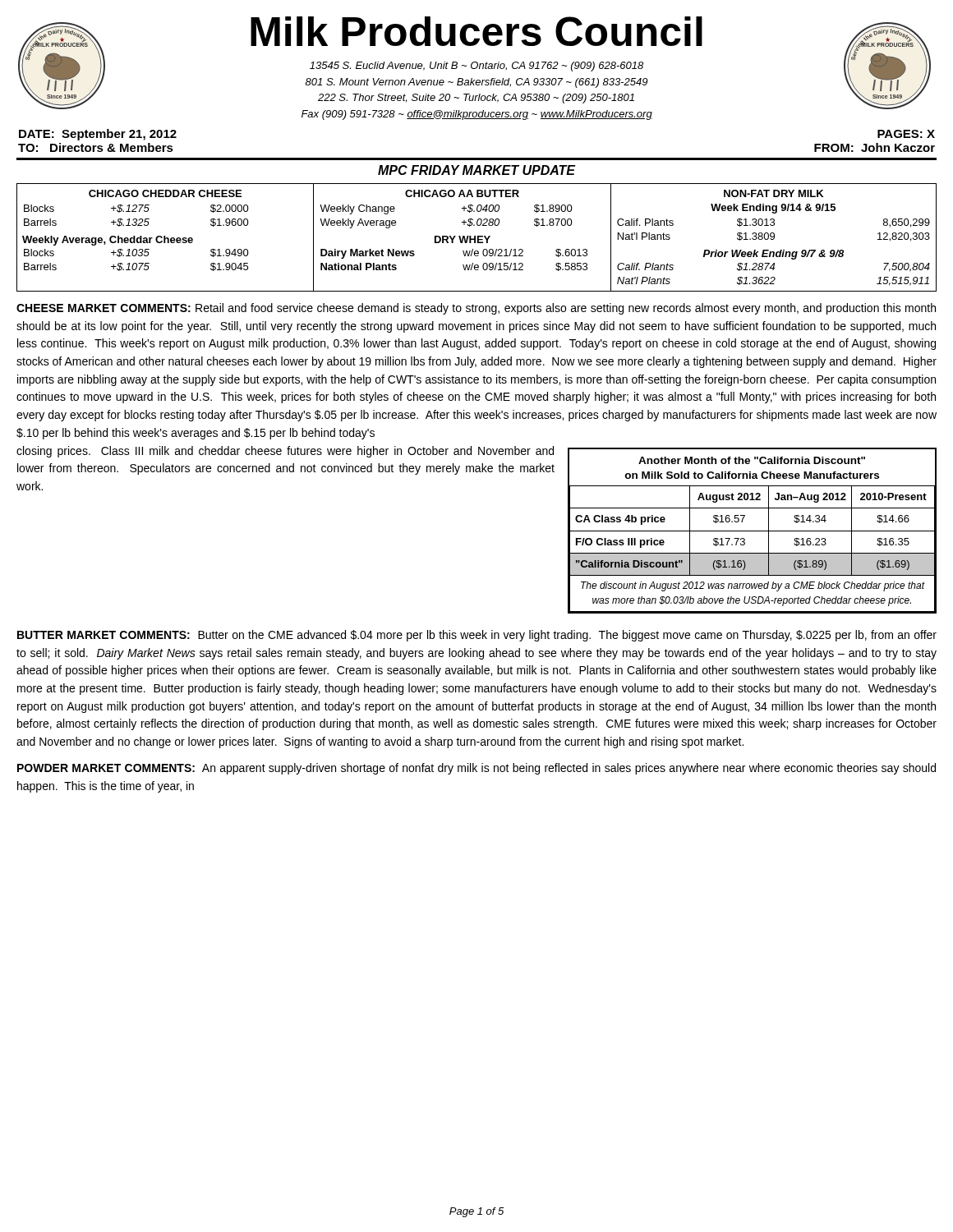Click on the element starting "closing prices. Class III milk"

tap(285, 468)
